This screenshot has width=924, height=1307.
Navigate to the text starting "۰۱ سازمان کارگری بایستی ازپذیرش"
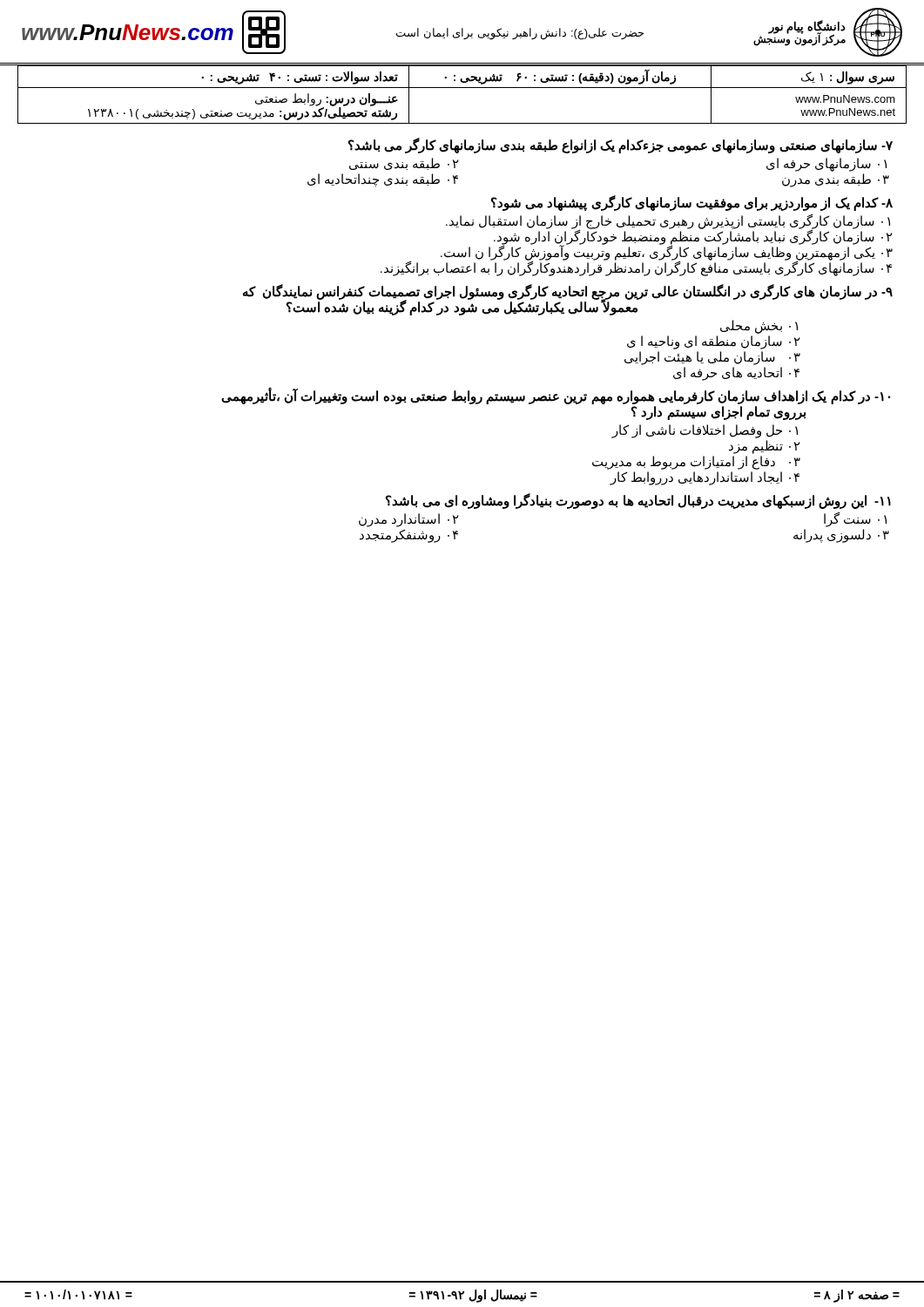669,221
